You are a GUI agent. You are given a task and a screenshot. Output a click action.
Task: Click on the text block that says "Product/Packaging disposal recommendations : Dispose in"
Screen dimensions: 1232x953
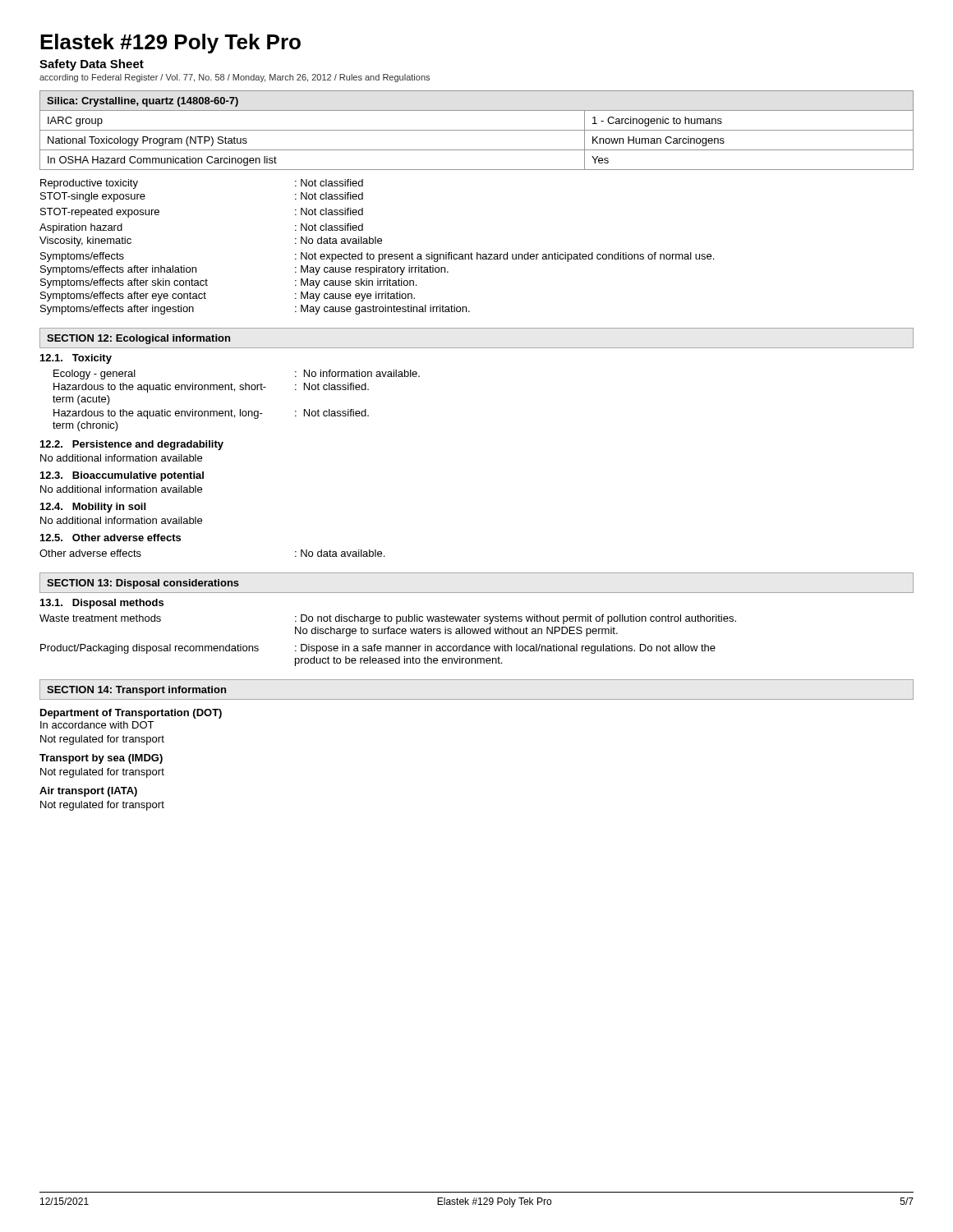click(x=476, y=654)
